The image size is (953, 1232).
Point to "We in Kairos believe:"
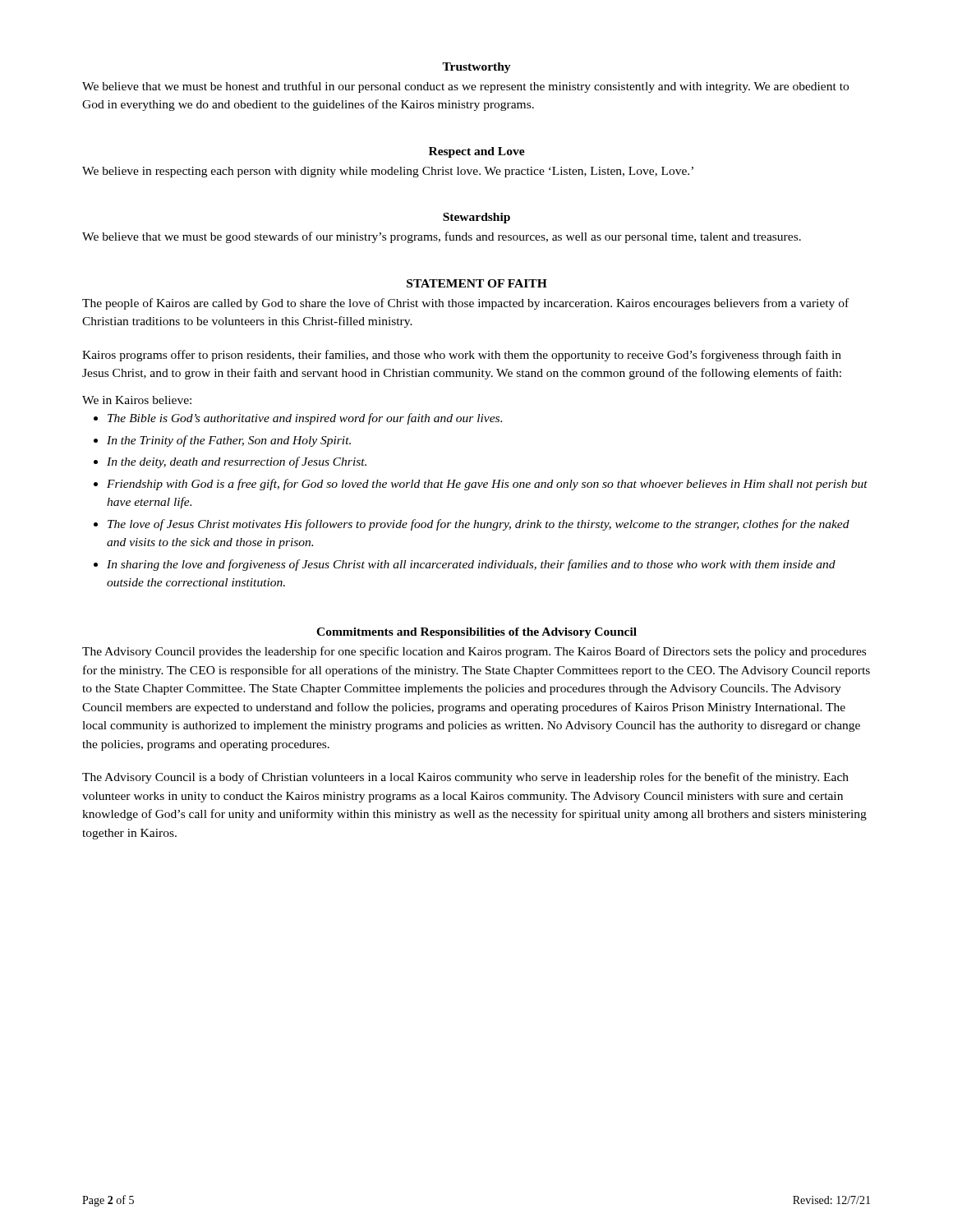pyautogui.click(x=137, y=399)
